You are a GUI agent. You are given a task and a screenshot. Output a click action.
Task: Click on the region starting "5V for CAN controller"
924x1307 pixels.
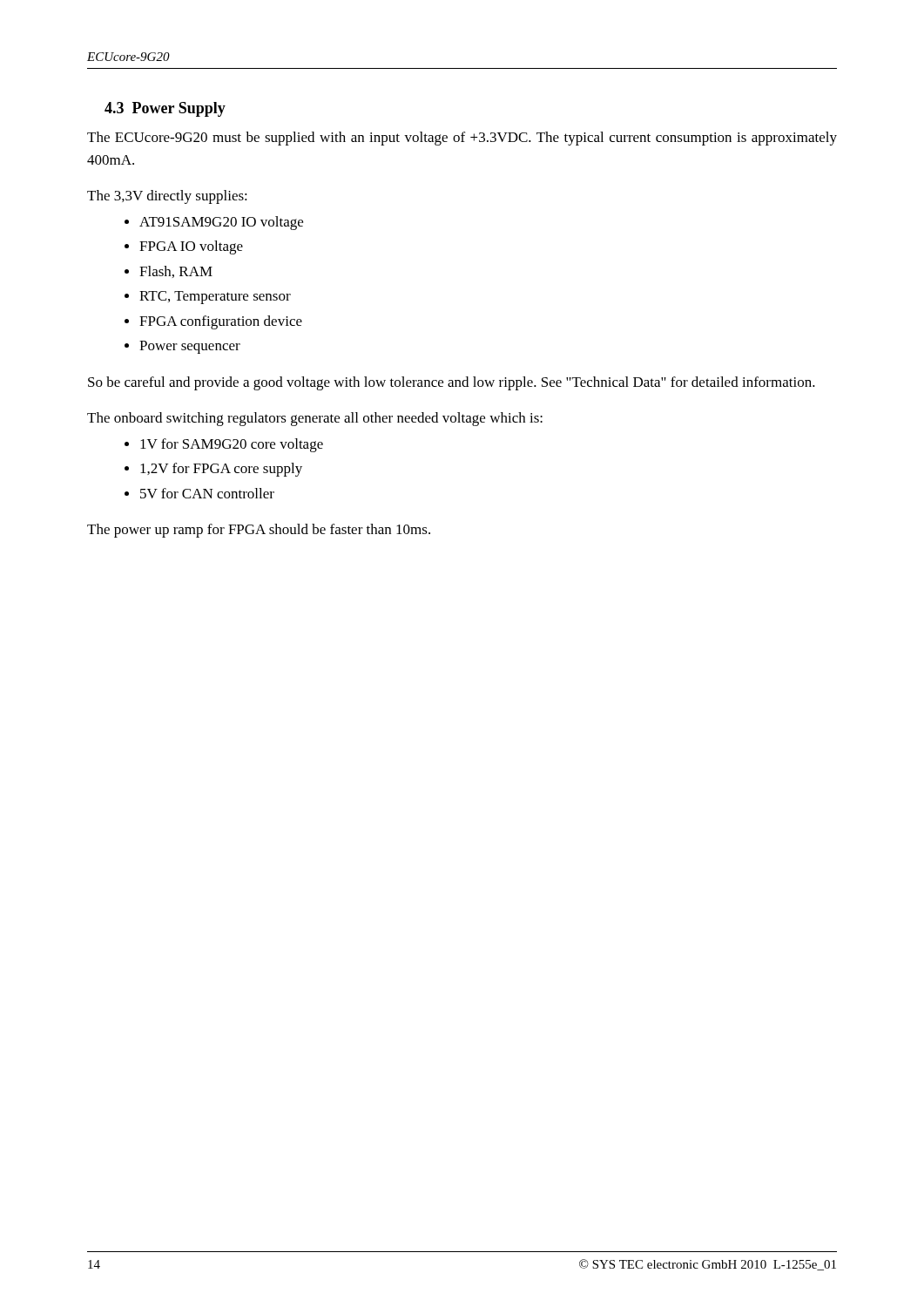click(x=207, y=493)
